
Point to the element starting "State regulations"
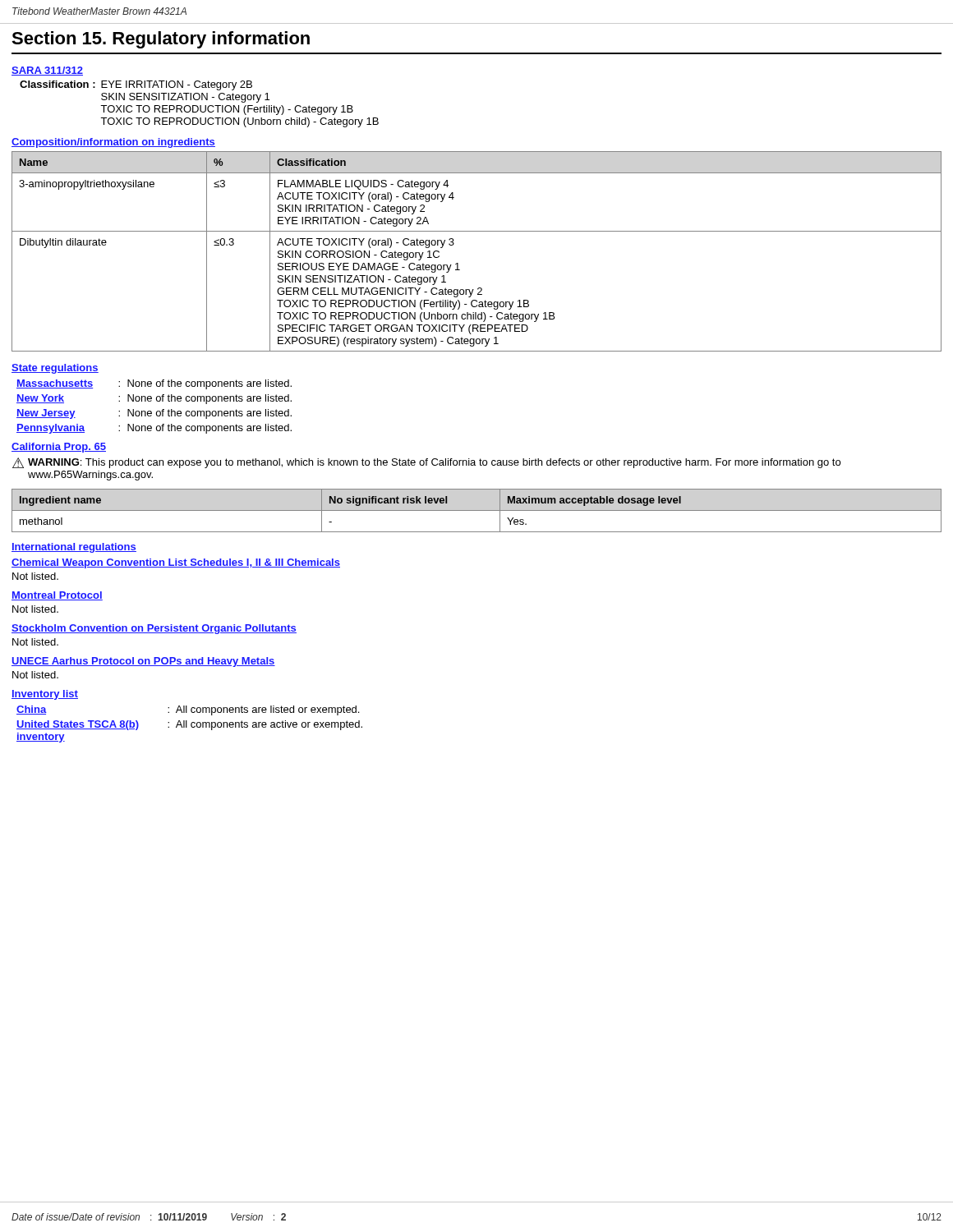tap(55, 369)
